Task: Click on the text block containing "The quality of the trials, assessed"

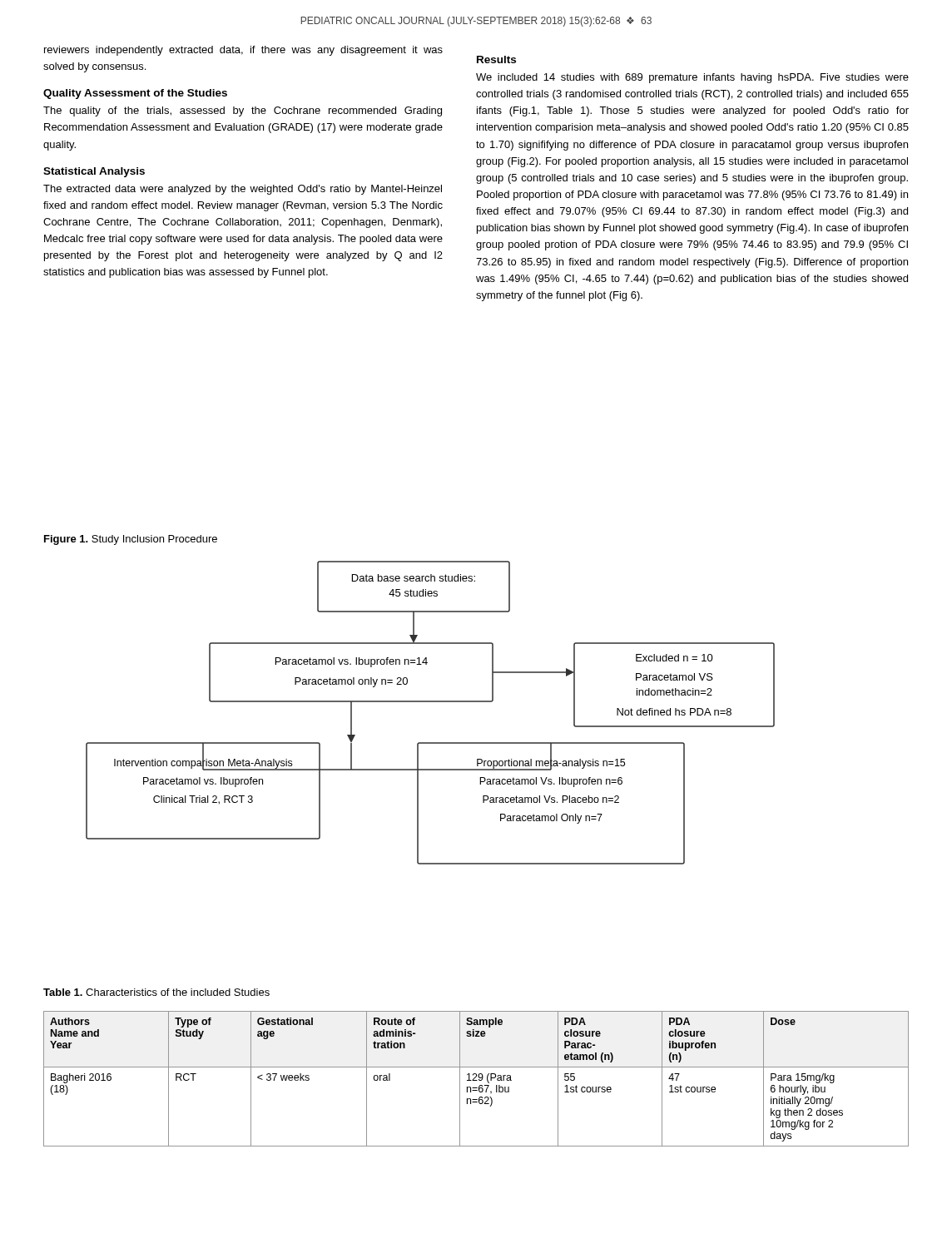Action: click(243, 127)
